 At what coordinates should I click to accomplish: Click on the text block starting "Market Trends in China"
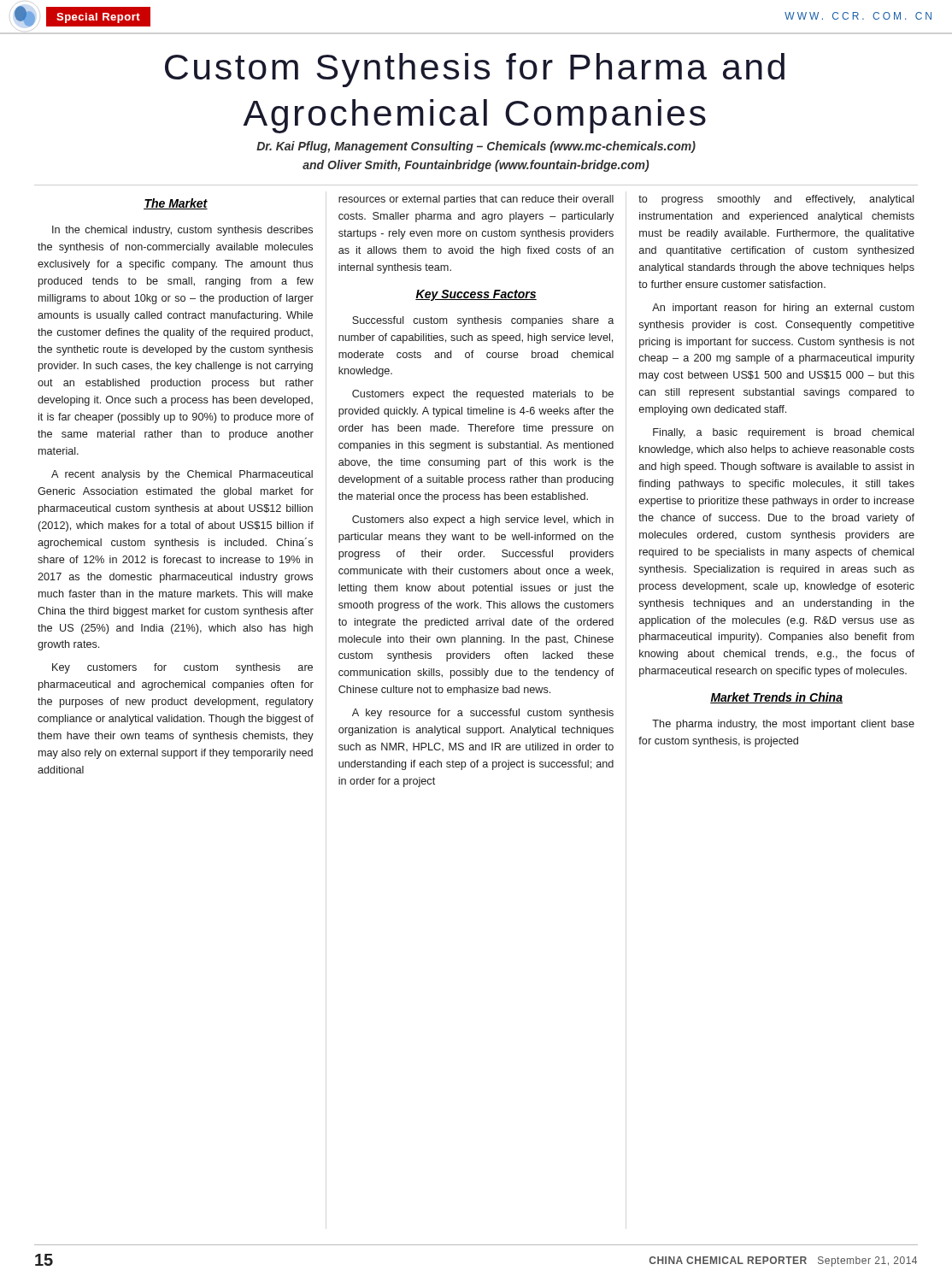pyautogui.click(x=777, y=698)
